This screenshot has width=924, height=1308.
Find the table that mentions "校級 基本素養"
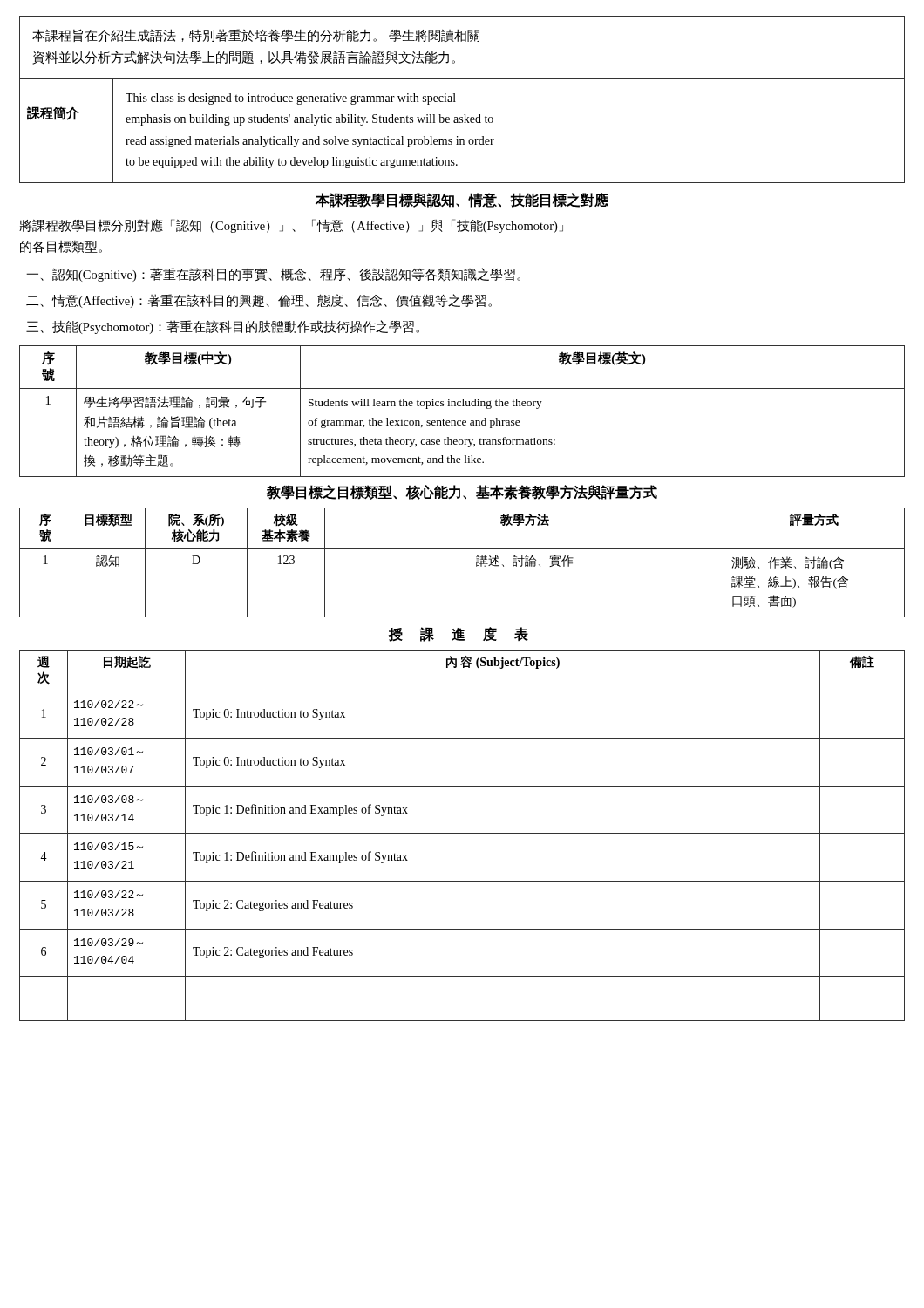(x=462, y=562)
